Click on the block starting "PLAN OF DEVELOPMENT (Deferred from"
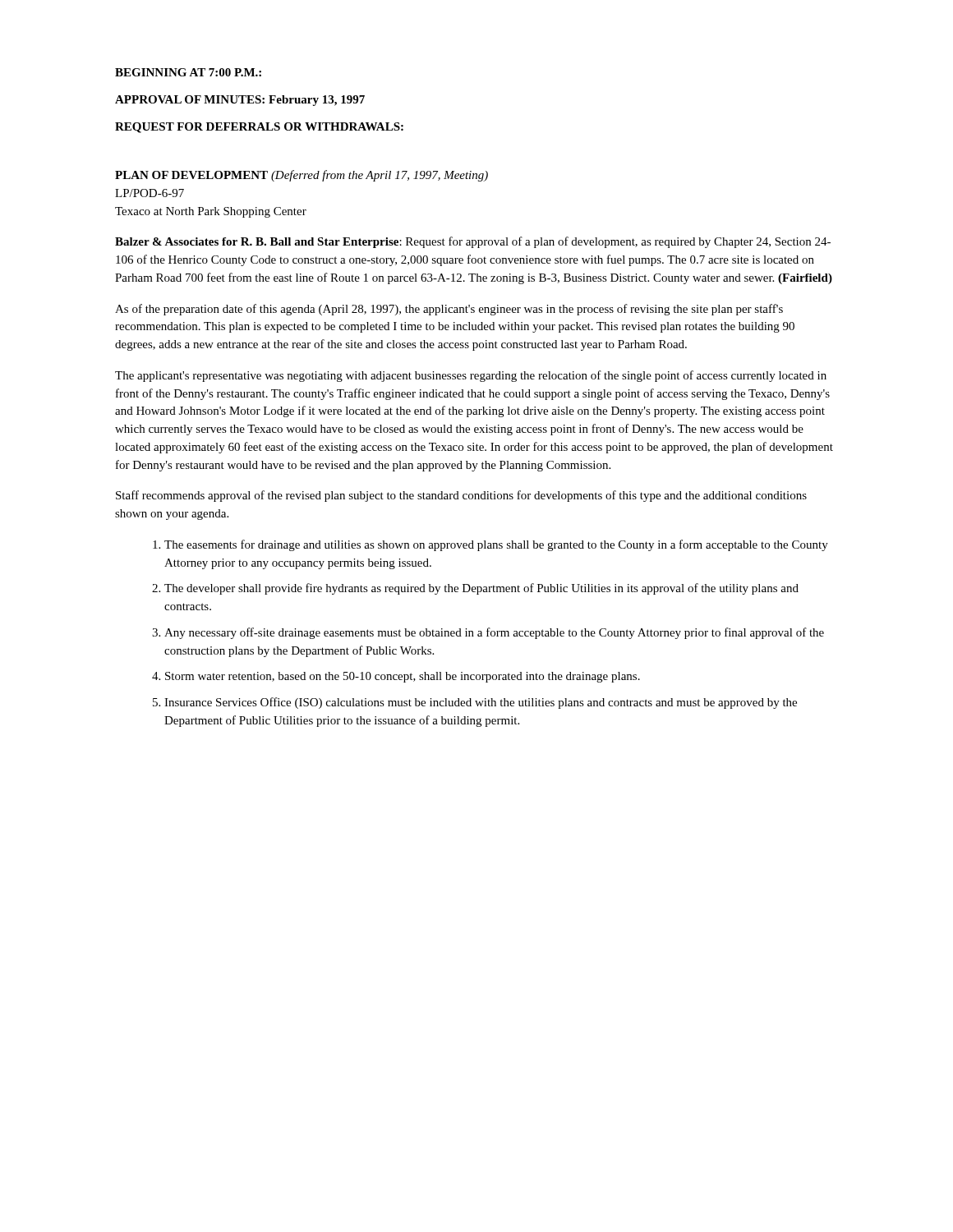The width and height of the screenshot is (953, 1232). click(302, 176)
